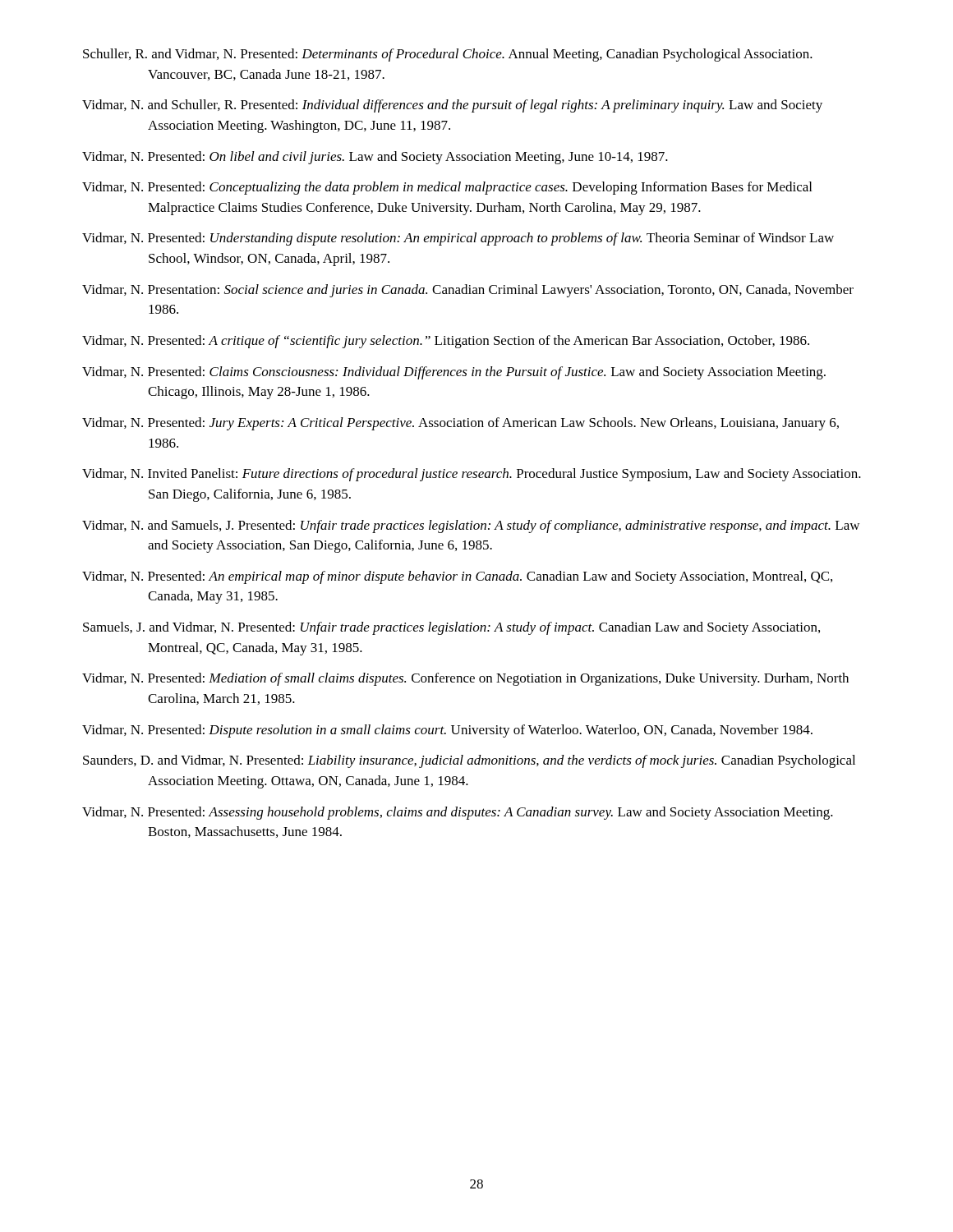
Task: Click the passage that begins "Vidmar, N. Presented: Dispute resolution"
Action: (x=448, y=729)
